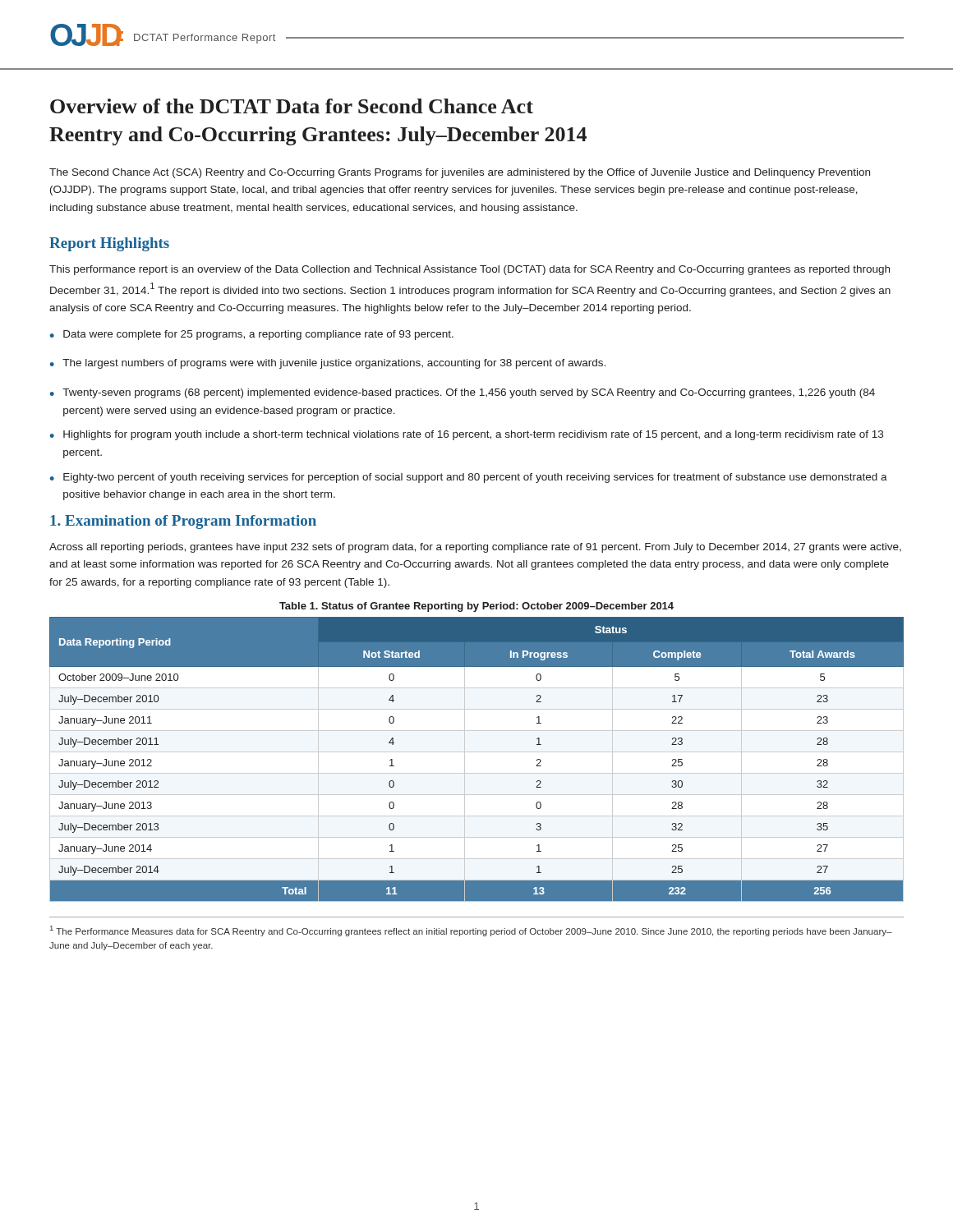Find the section header on this page that starts "1. Examination of"
953x1232 pixels.
click(x=183, y=522)
